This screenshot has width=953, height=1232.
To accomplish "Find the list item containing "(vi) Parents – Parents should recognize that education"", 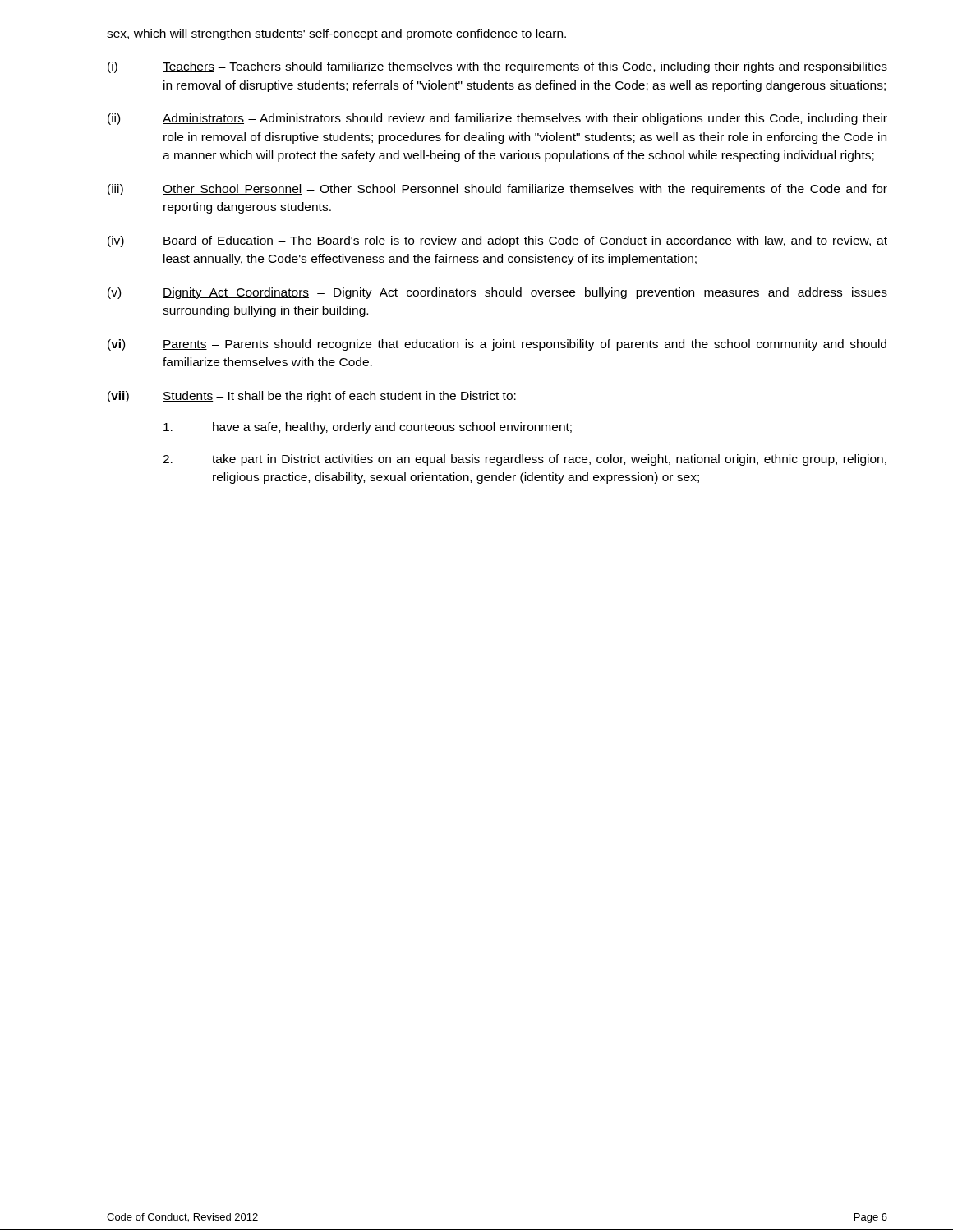I will pyautogui.click(x=497, y=353).
